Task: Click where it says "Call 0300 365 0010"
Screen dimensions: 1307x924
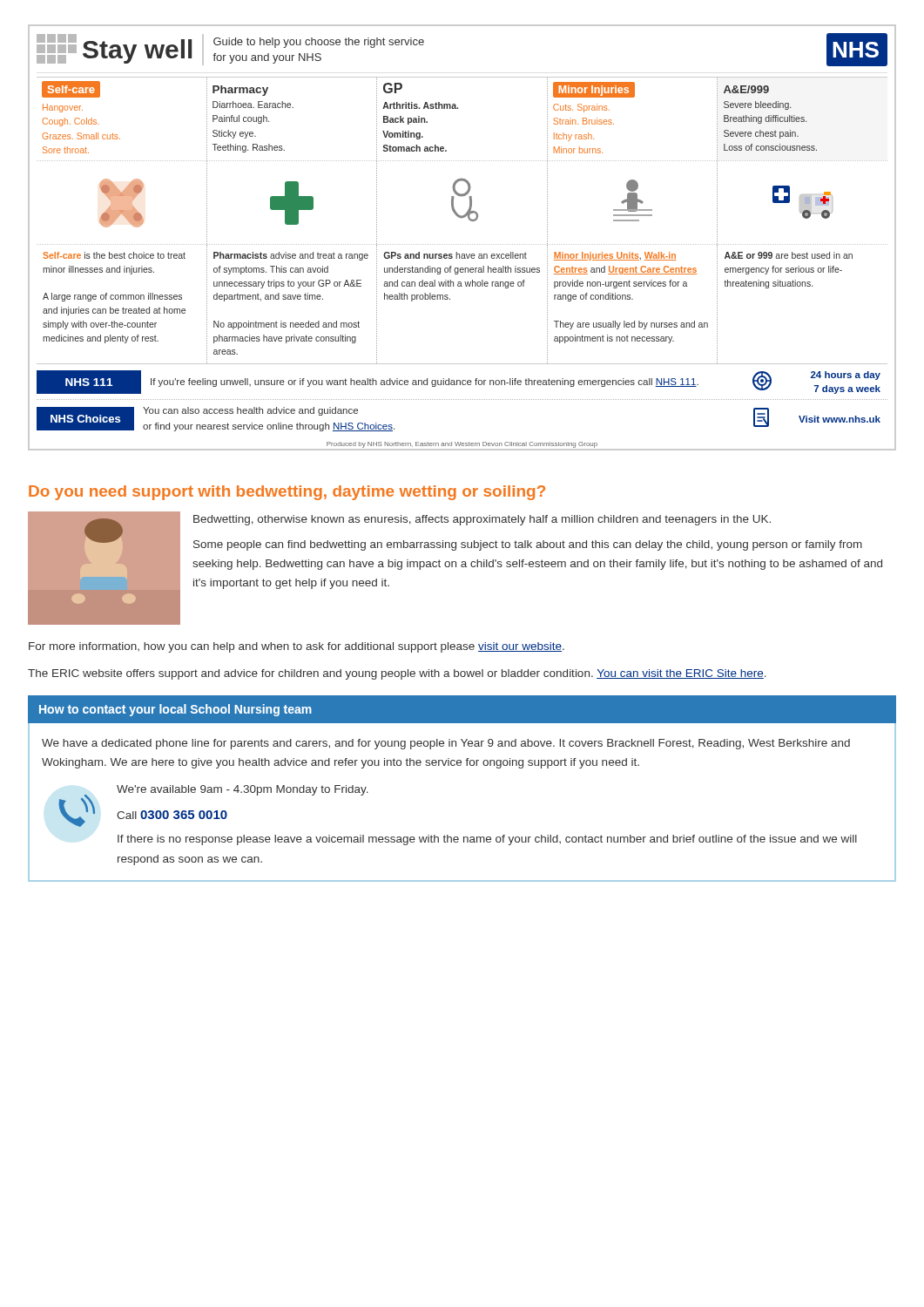Action: coord(172,814)
